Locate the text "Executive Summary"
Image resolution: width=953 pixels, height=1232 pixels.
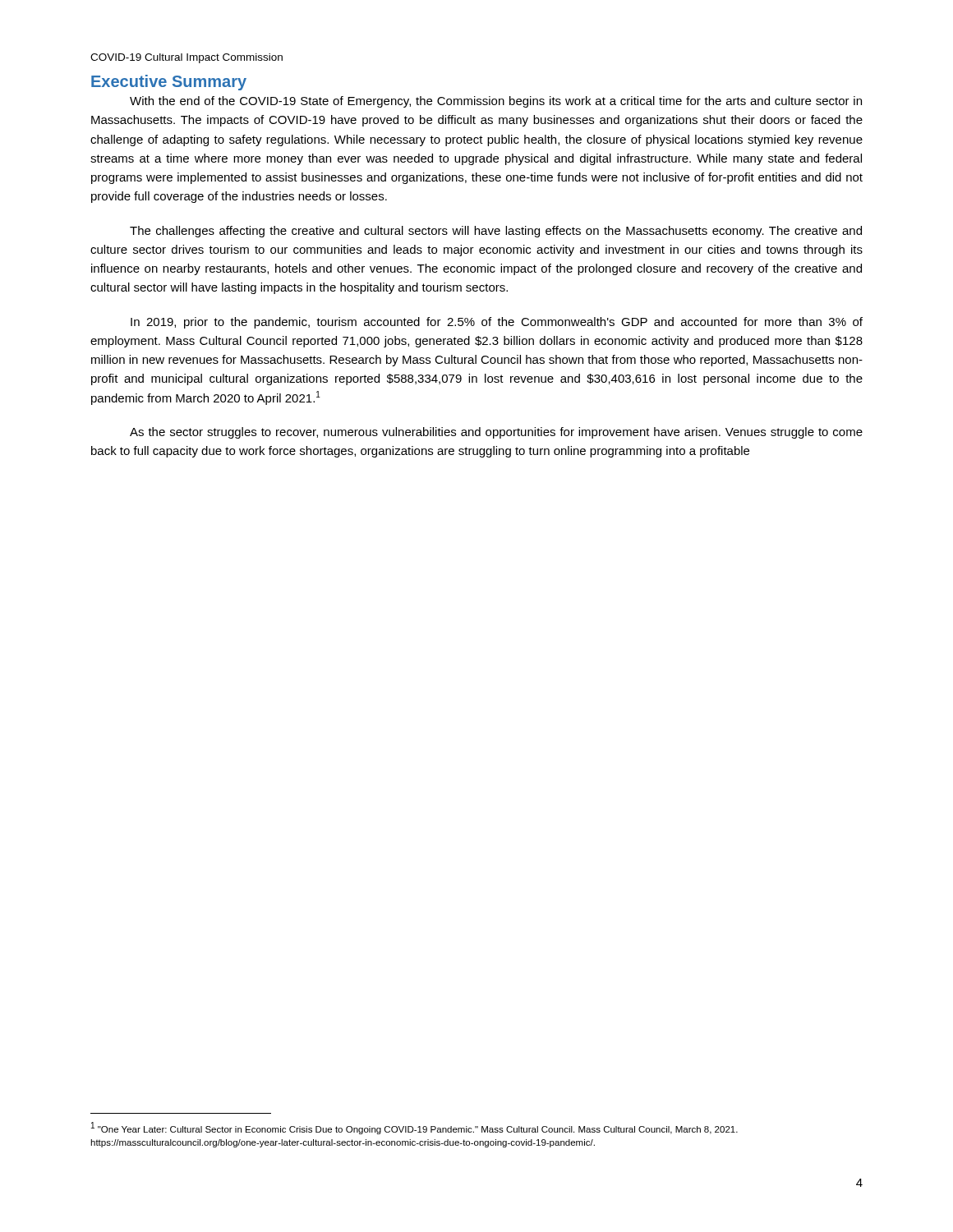(x=168, y=81)
